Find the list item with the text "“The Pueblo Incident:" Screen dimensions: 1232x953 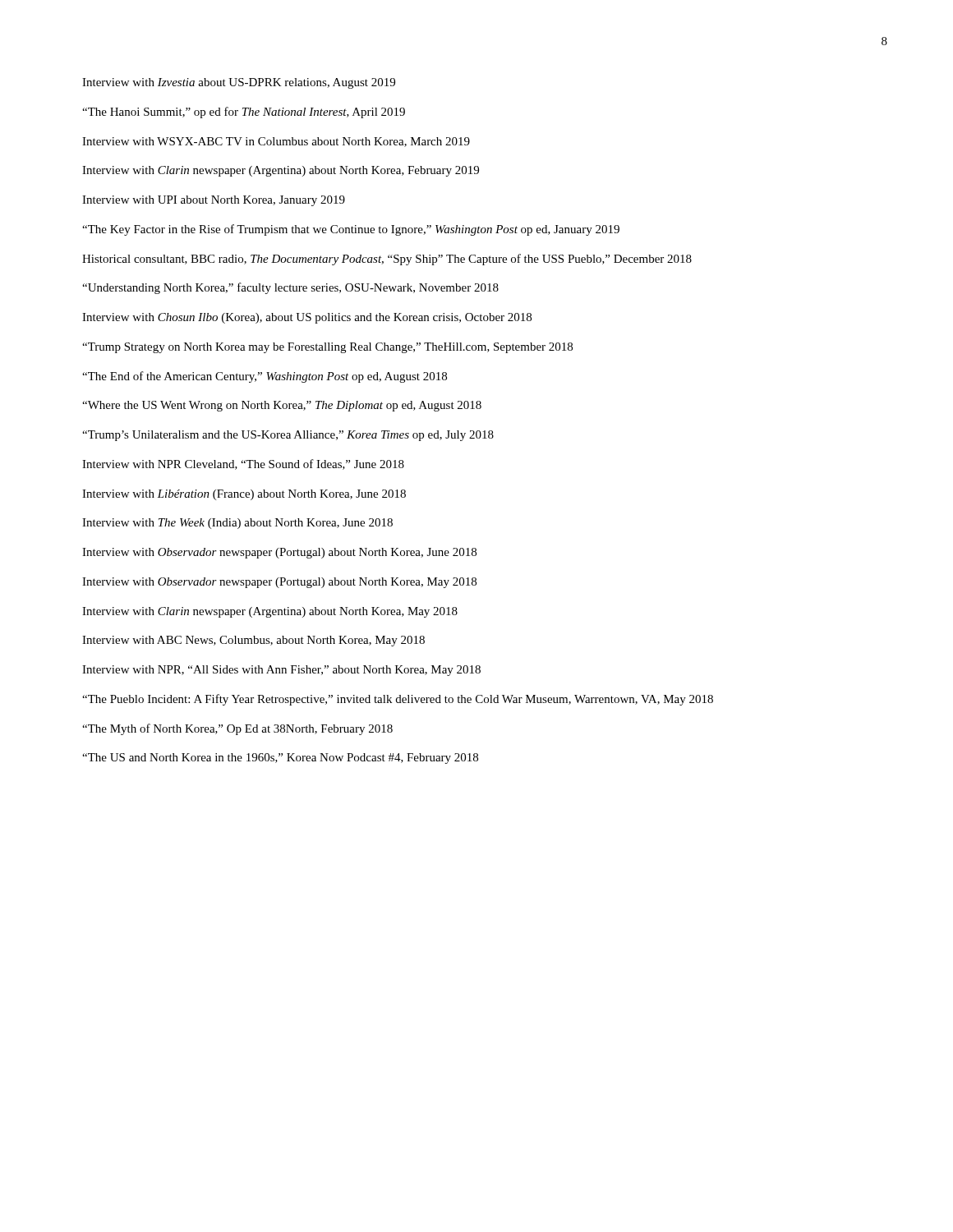pos(398,699)
